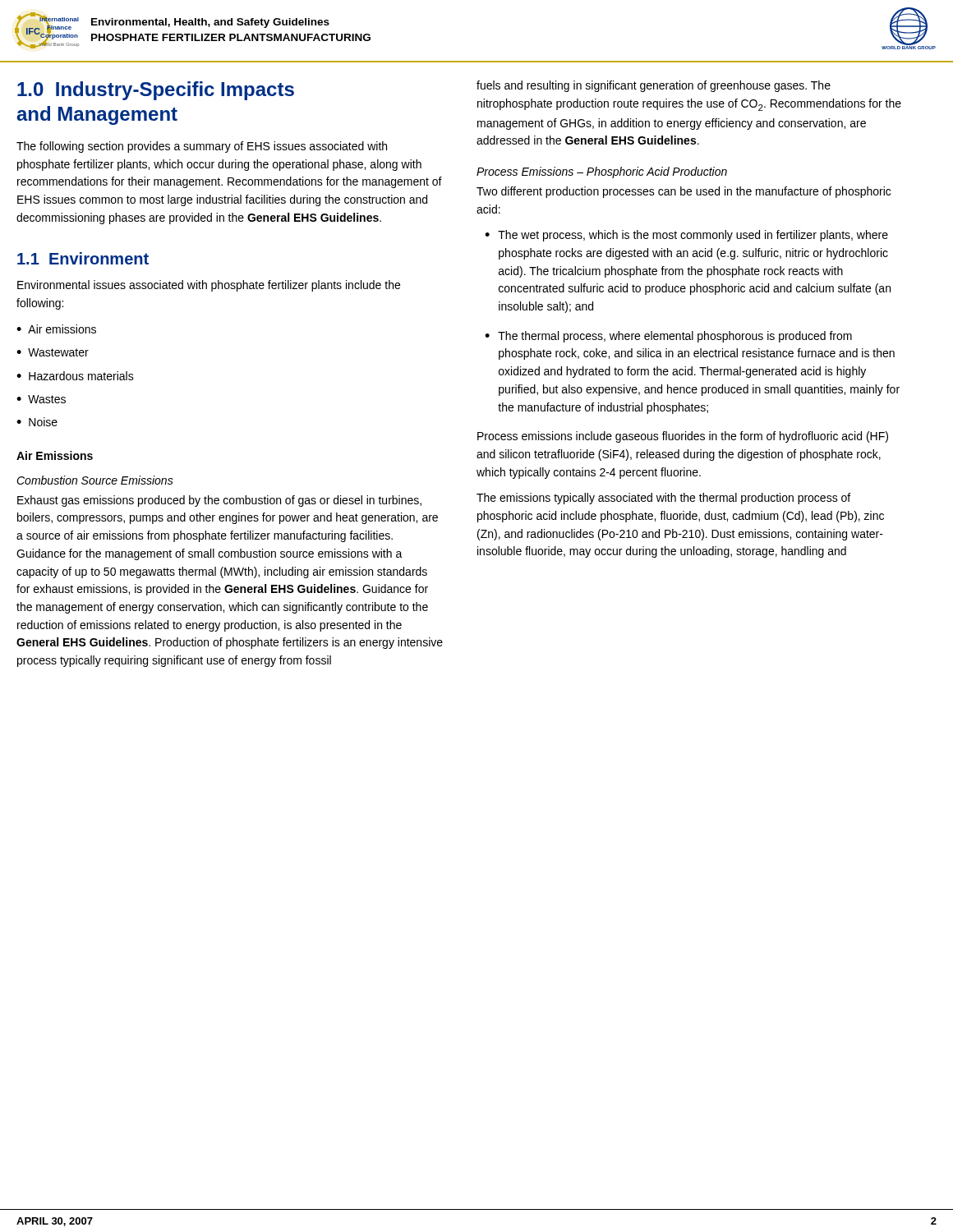Find the region starting "Environmental issues associated"
Screen dimensions: 1232x953
[209, 294]
